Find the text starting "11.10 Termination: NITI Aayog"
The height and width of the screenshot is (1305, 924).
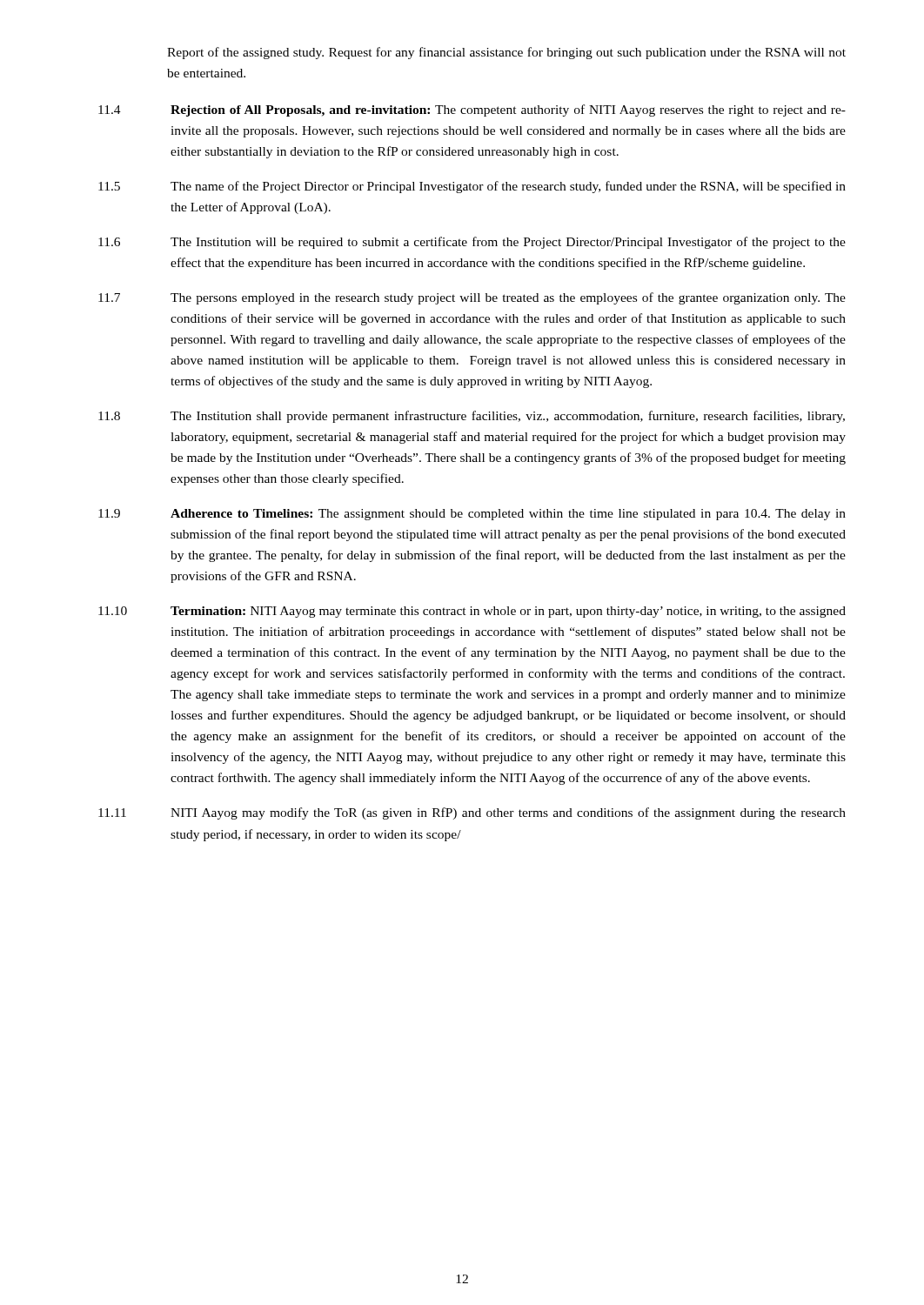(x=472, y=695)
